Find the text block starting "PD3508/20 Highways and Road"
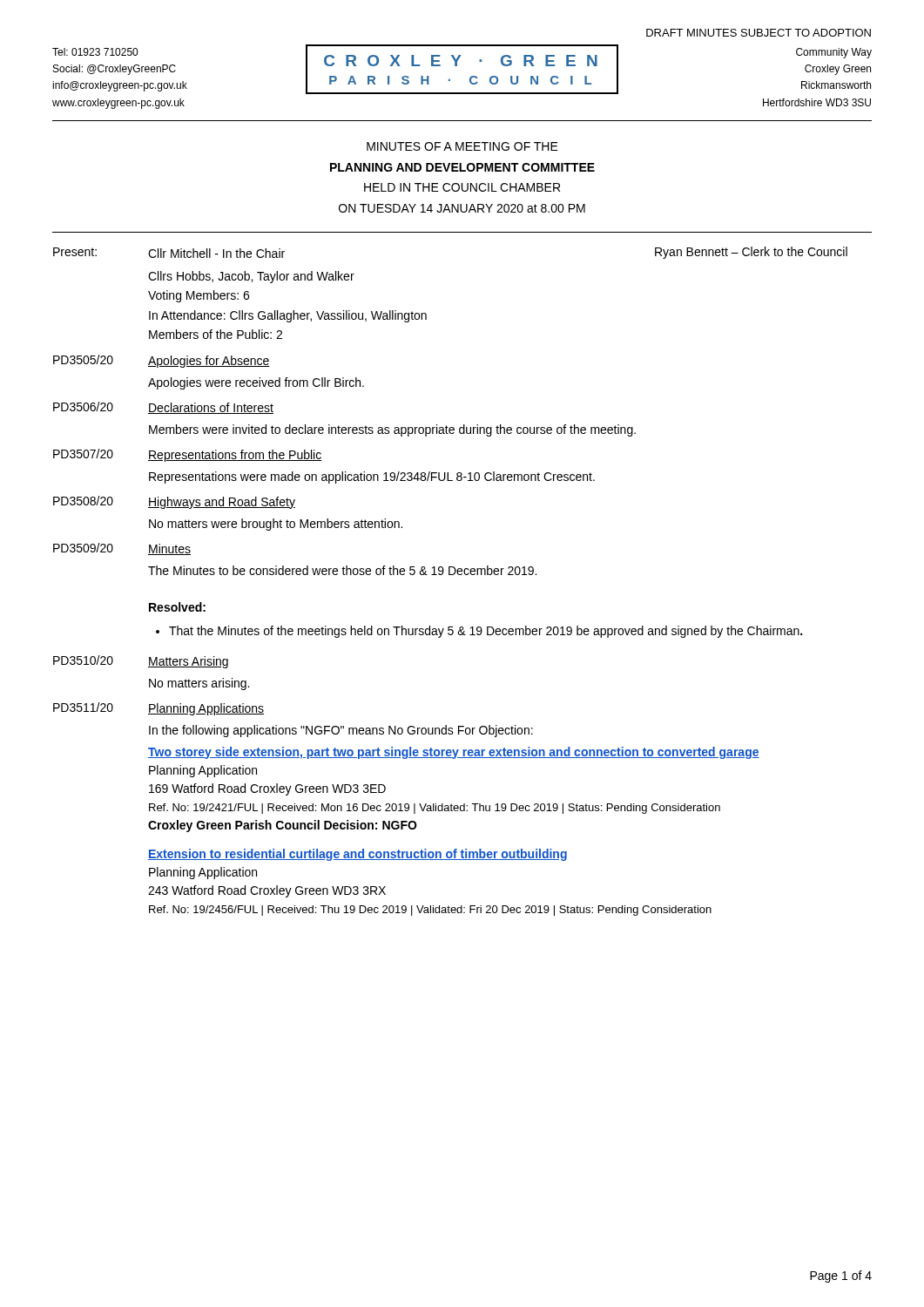This screenshot has width=924, height=1307. click(x=174, y=502)
